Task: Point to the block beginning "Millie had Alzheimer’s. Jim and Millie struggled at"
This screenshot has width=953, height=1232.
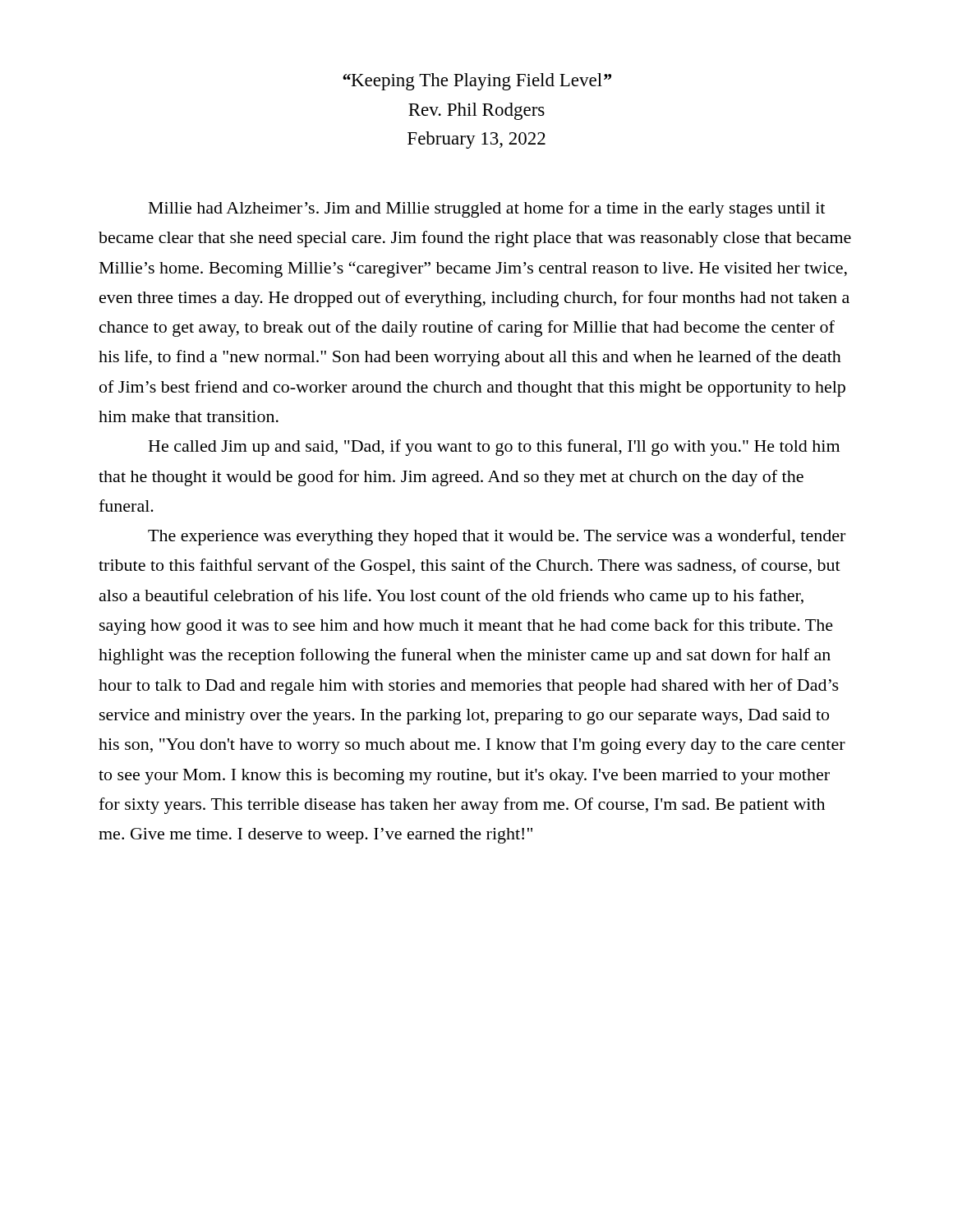Action: coord(475,312)
